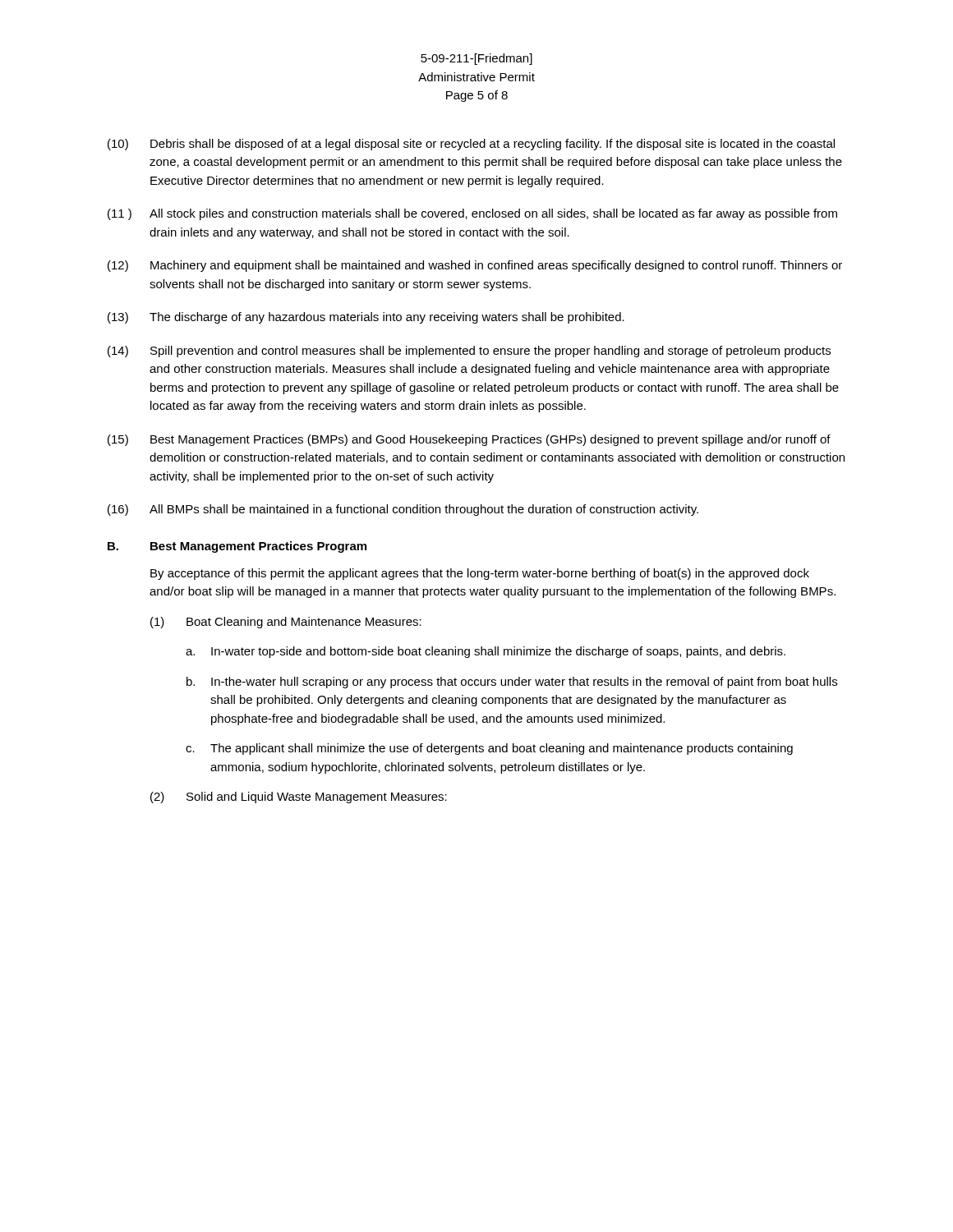The height and width of the screenshot is (1232, 953).
Task: Point to the block beginning "(11 ) All stock"
Action: pyautogui.click(x=476, y=223)
